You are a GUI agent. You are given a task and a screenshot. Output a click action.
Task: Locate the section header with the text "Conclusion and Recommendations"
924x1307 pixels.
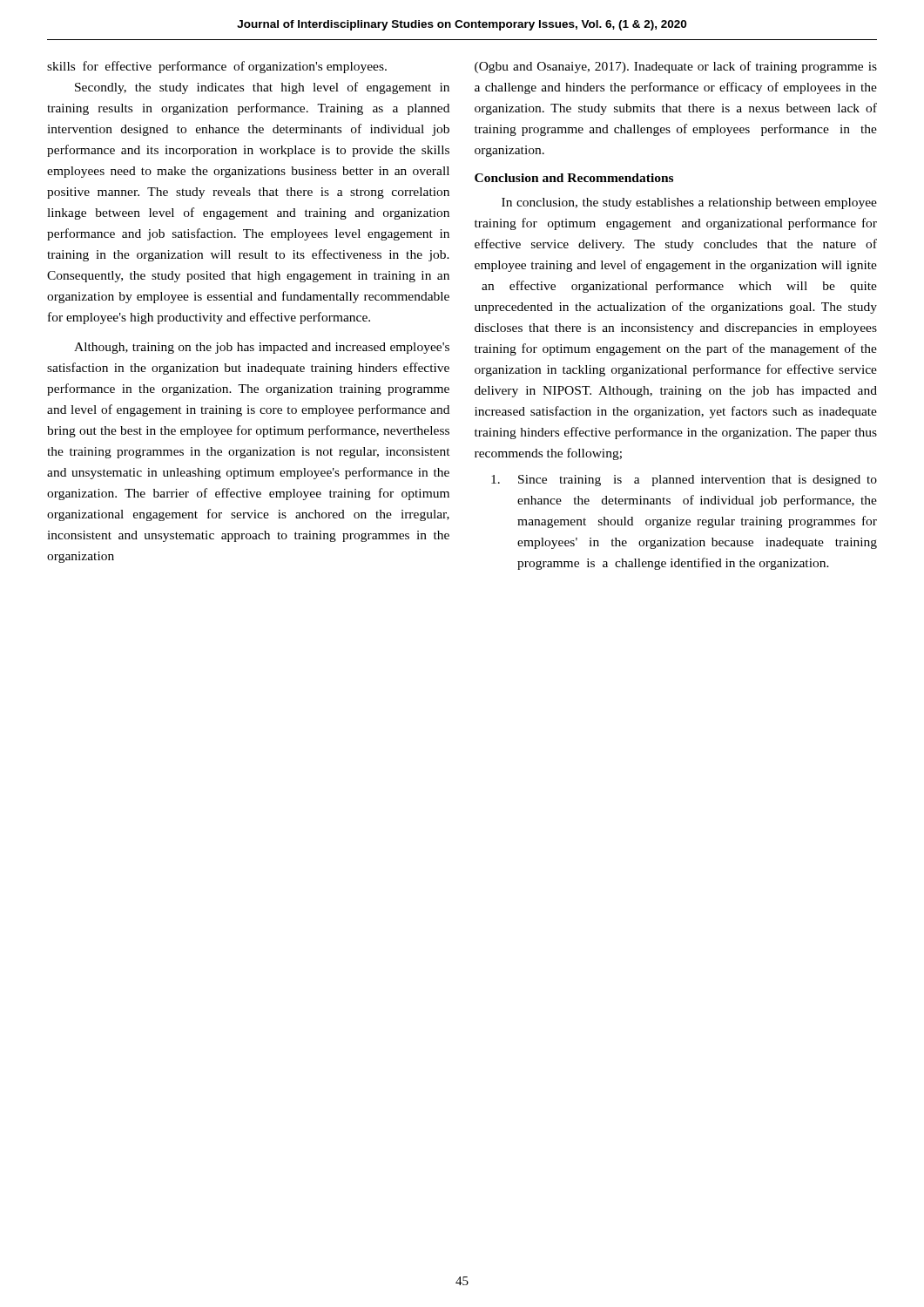click(x=574, y=177)
